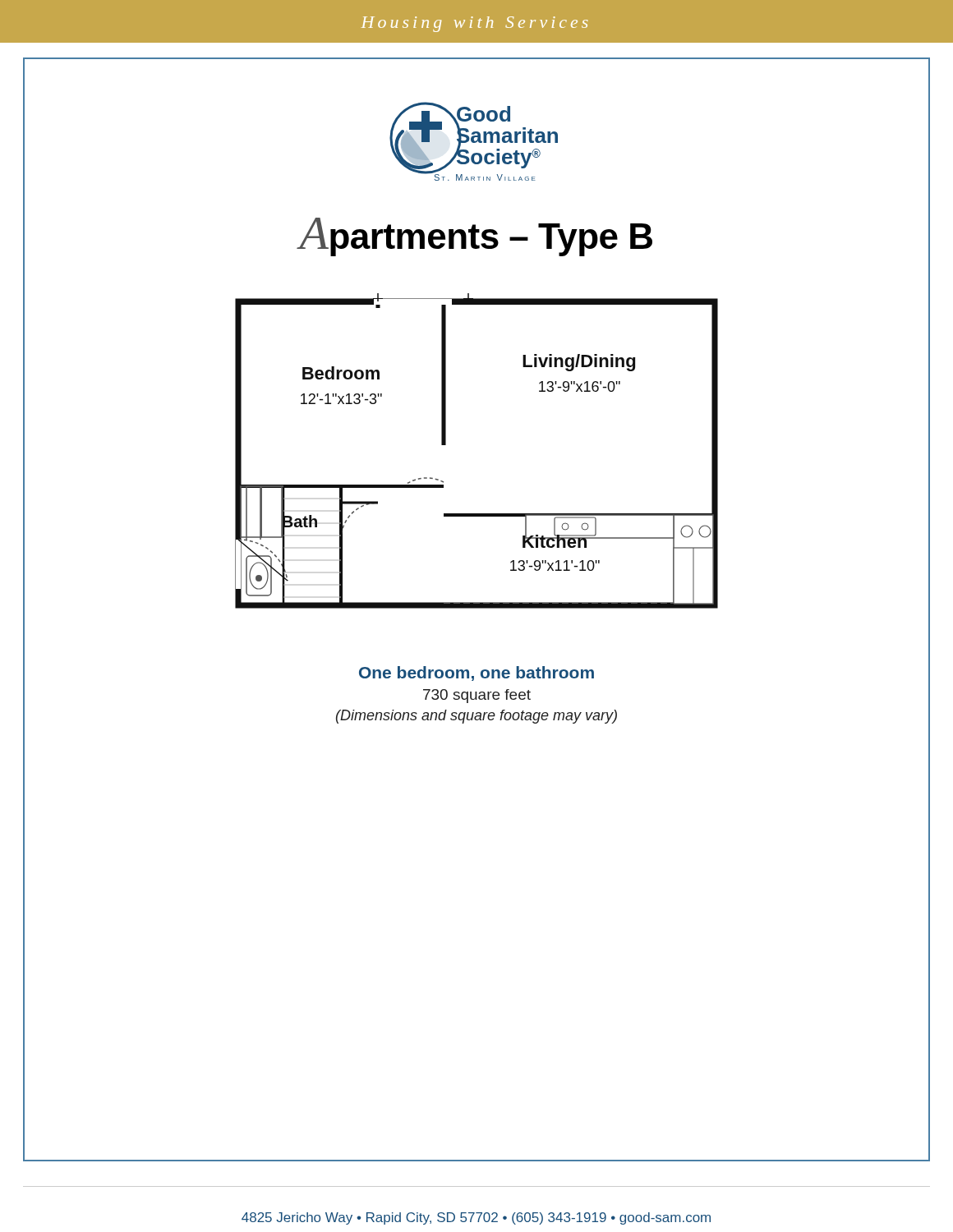
Task: Click on the text block containing "One bedroom, one bathroom 730 square feet"
Action: pos(476,694)
